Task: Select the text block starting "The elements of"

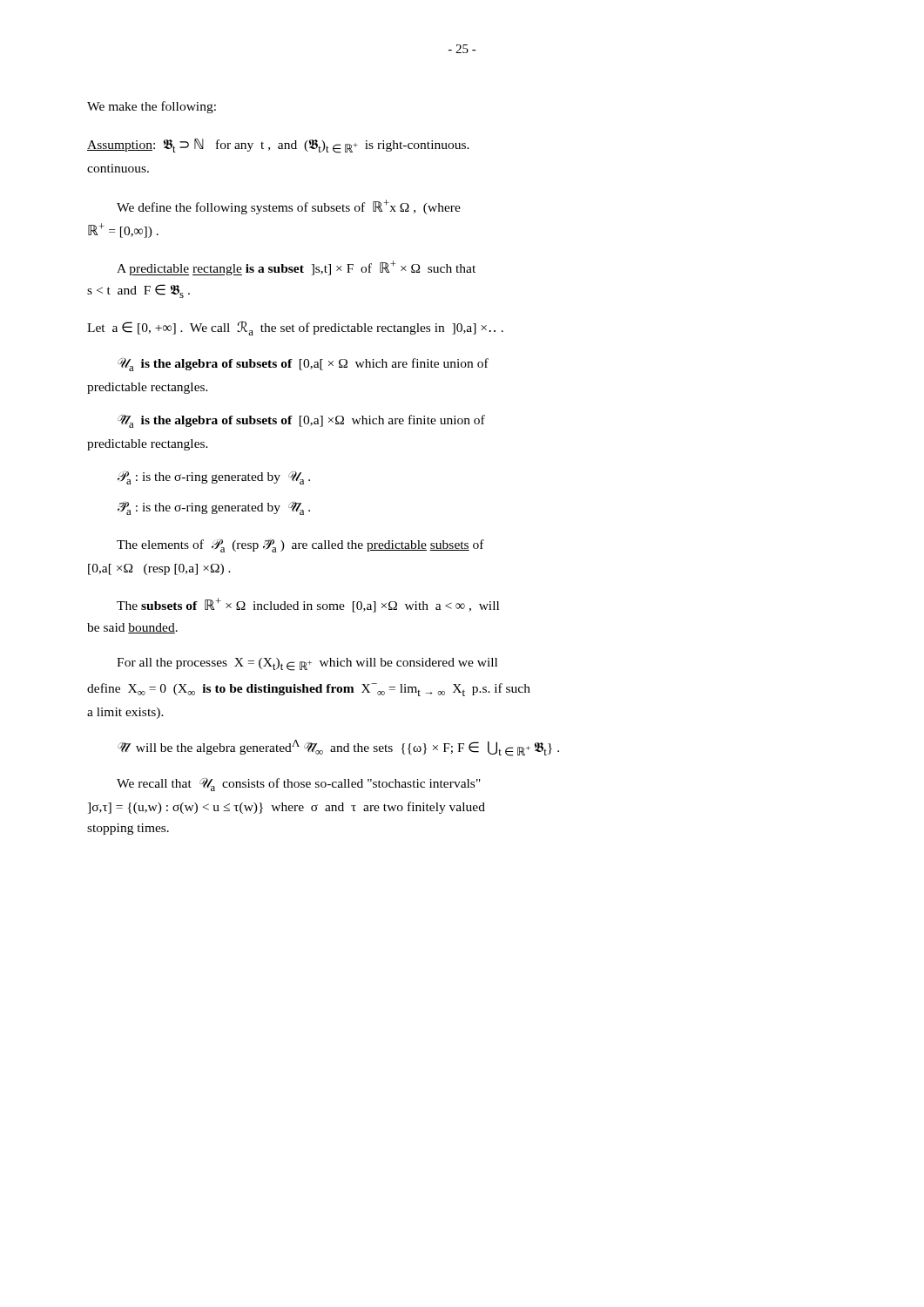Action: pos(300,546)
